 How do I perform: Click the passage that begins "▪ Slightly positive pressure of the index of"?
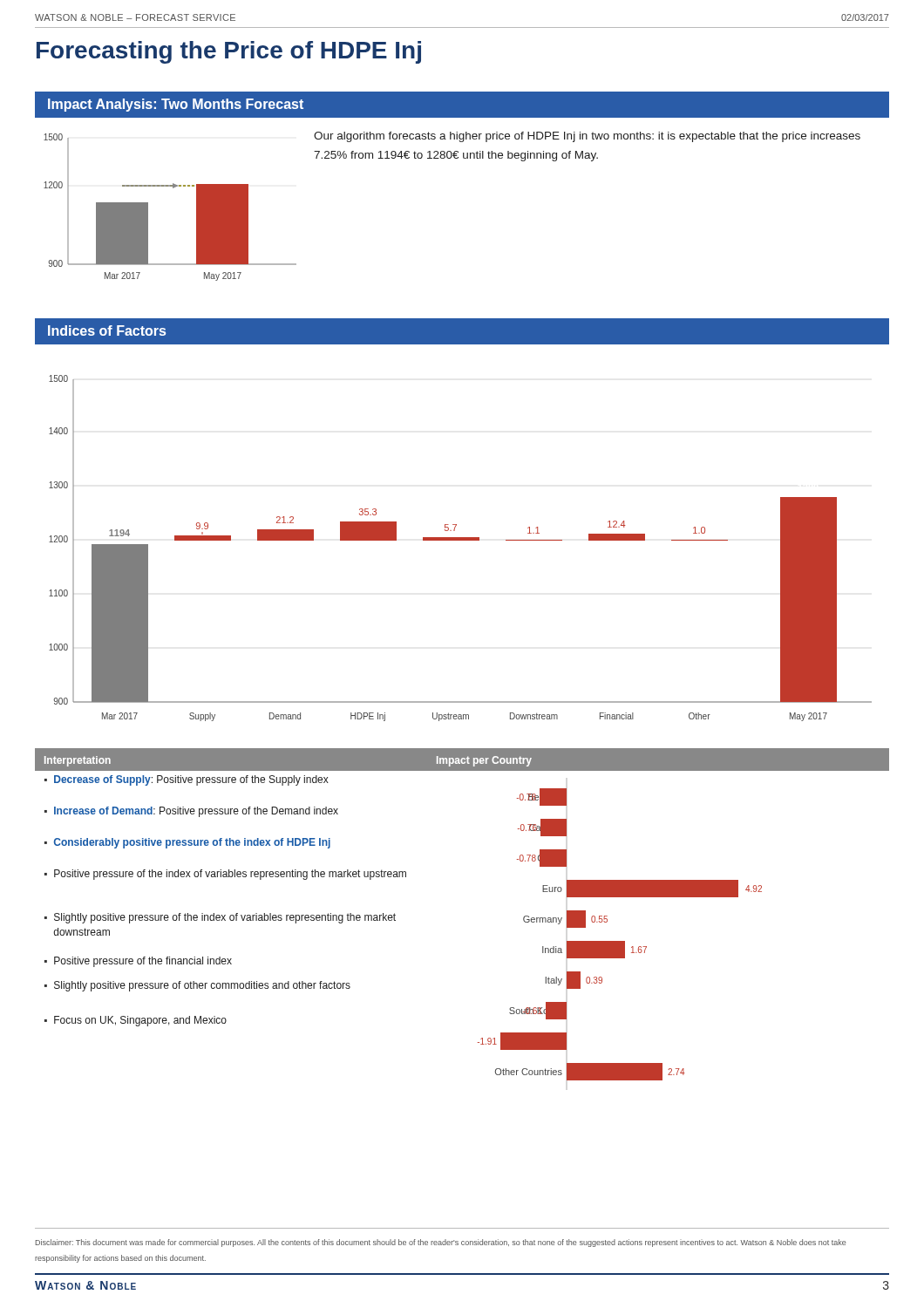(x=231, y=926)
